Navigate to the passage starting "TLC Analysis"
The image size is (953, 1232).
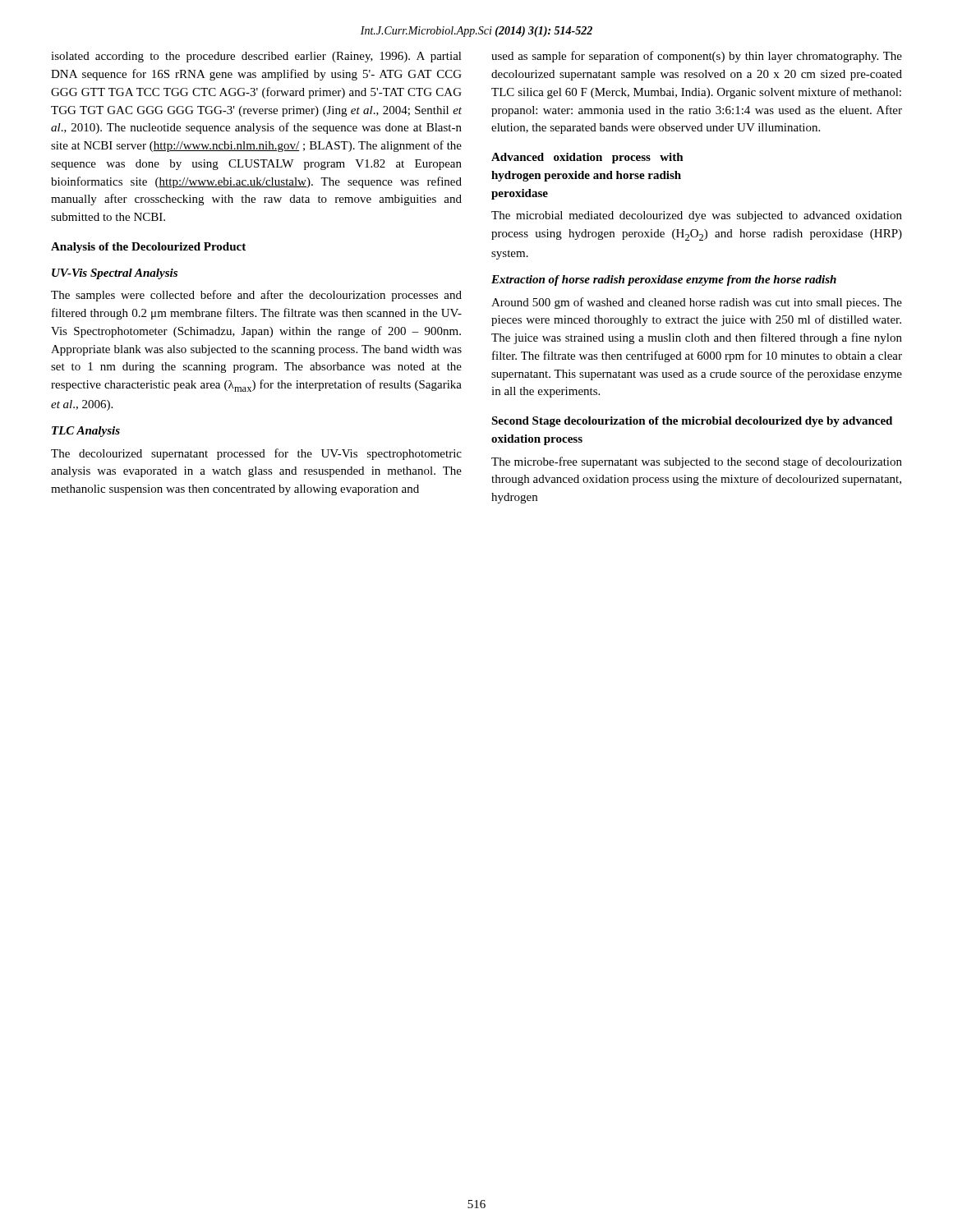tap(85, 430)
